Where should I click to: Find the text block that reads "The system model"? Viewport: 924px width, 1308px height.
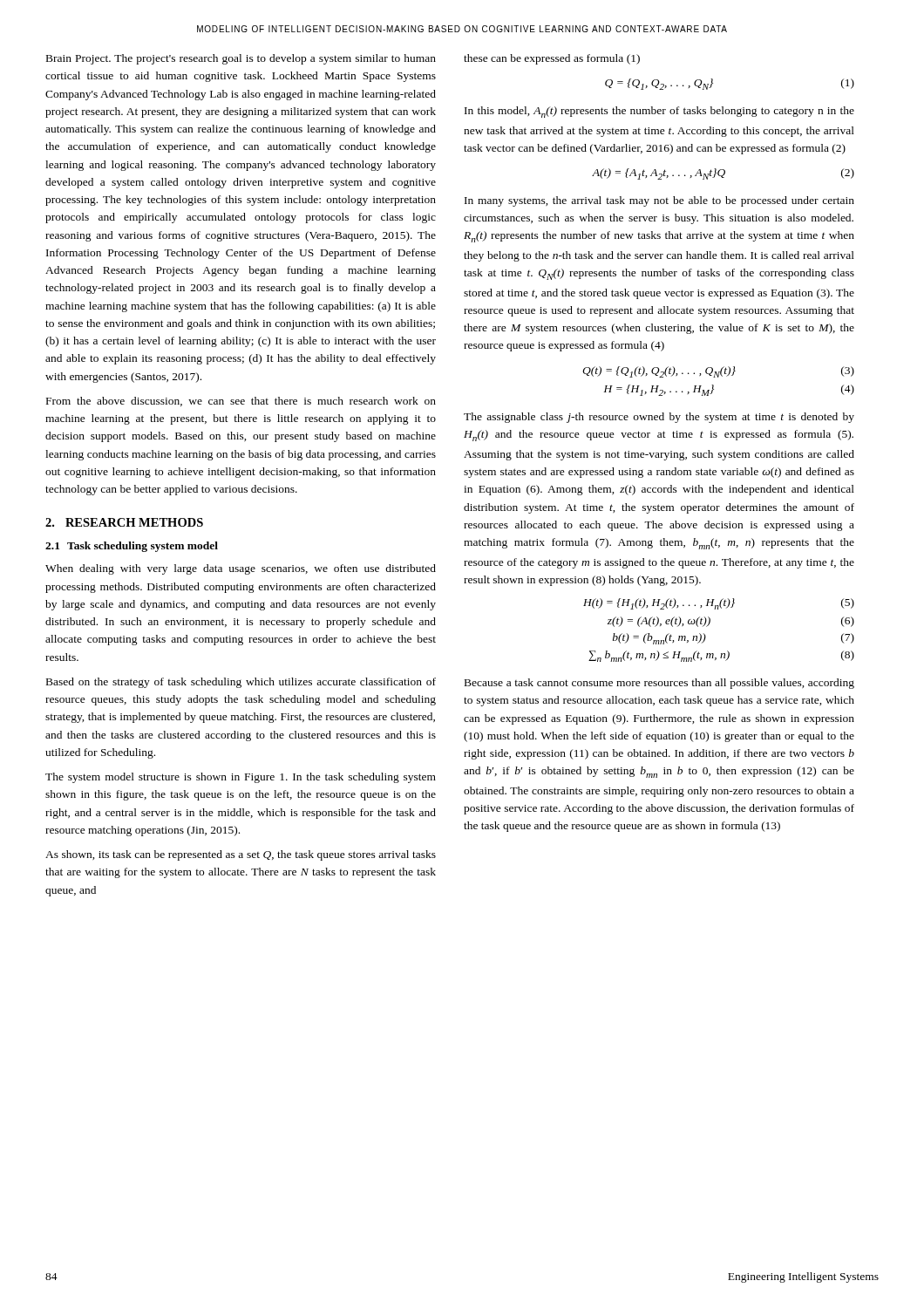(x=241, y=804)
